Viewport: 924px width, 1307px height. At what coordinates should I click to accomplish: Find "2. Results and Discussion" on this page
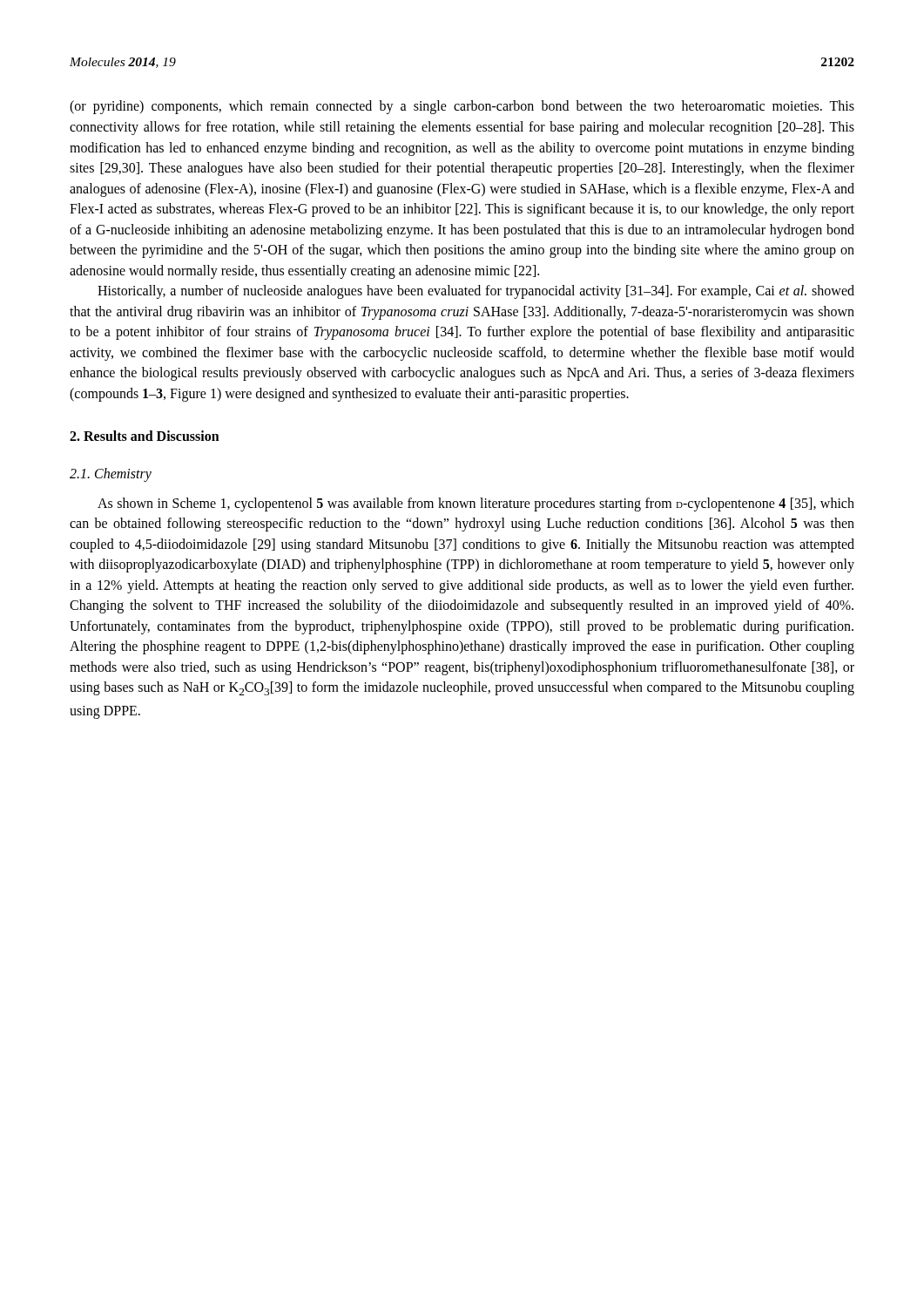point(144,436)
